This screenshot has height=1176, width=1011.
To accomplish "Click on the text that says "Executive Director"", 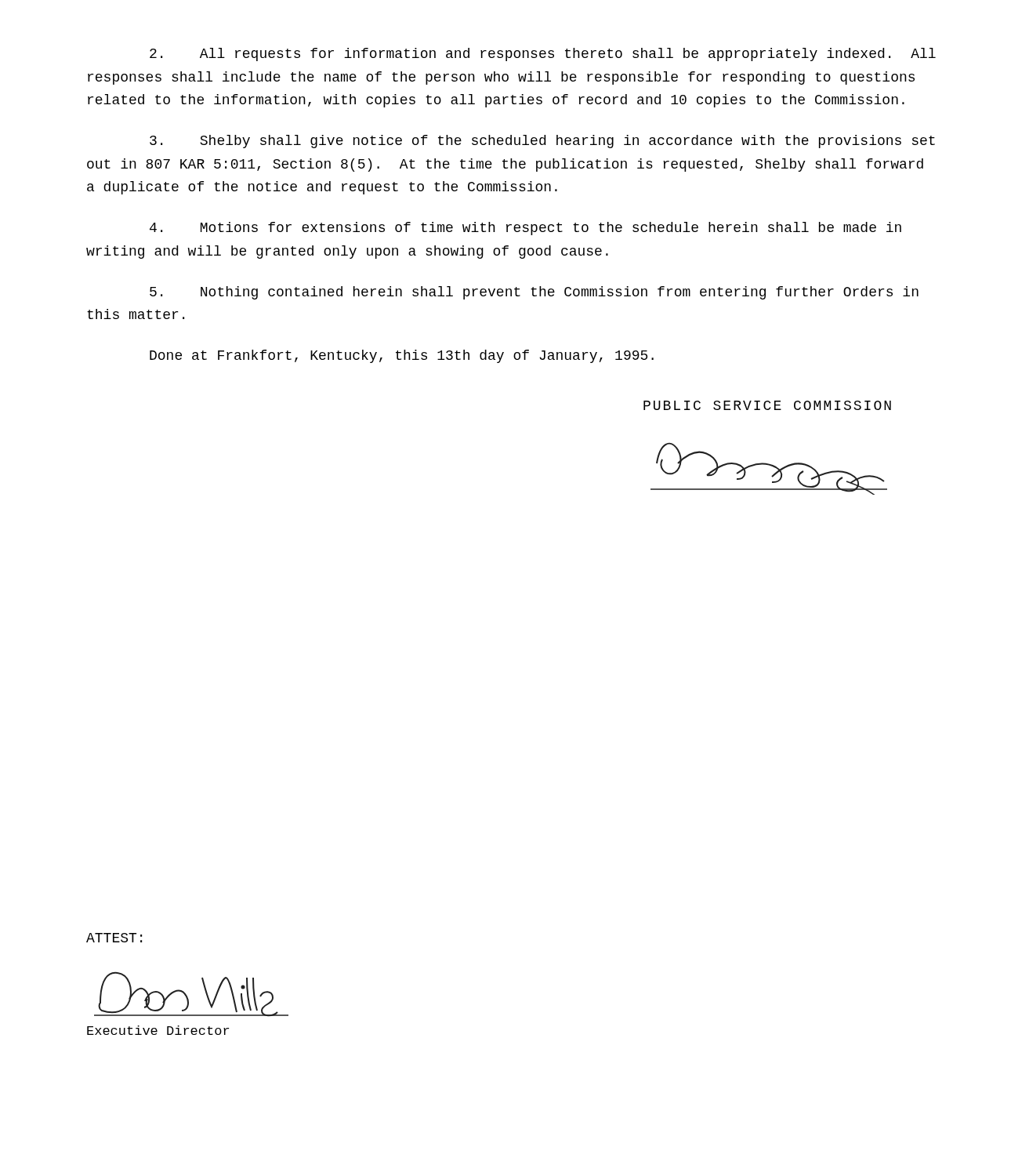I will click(x=158, y=1031).
